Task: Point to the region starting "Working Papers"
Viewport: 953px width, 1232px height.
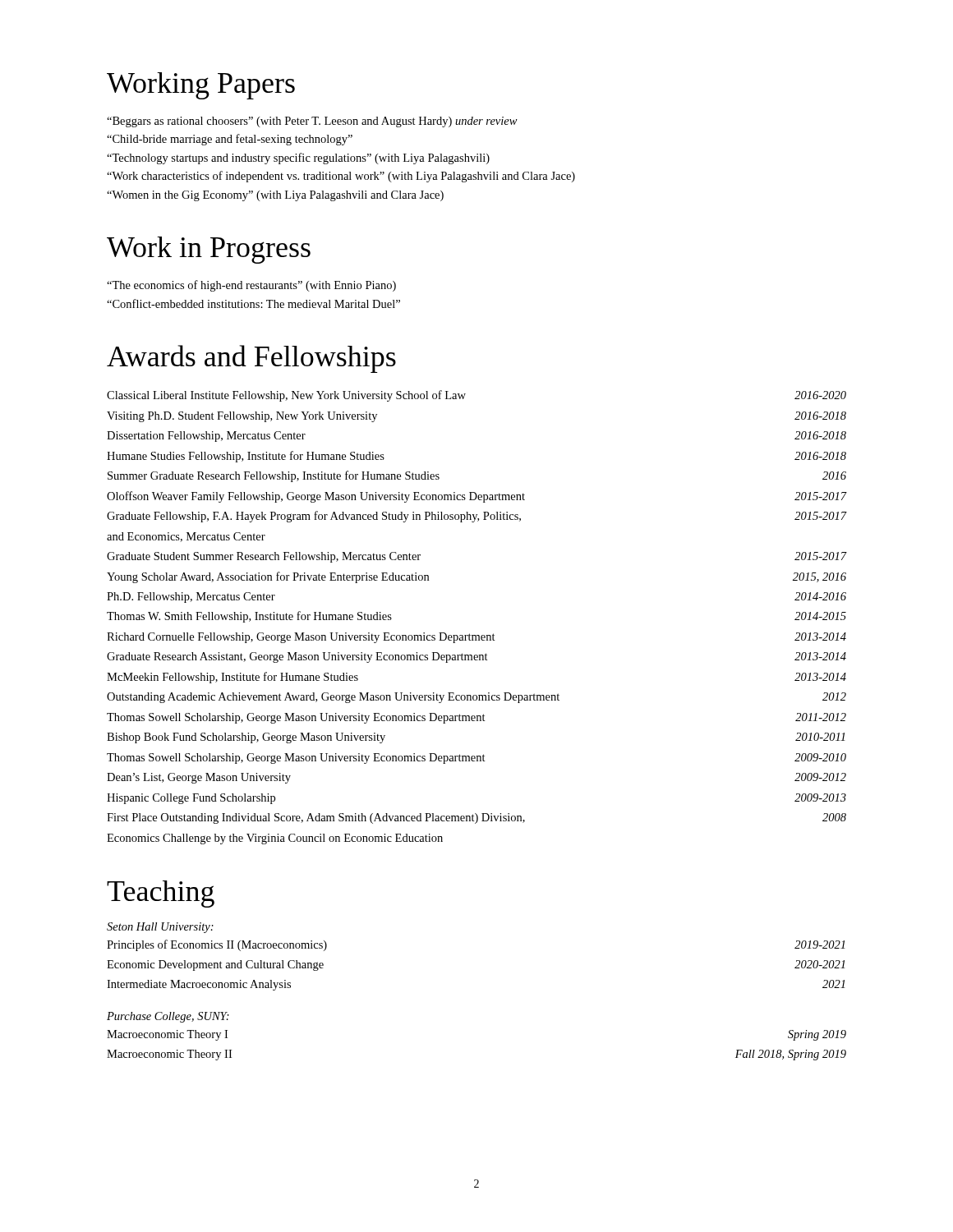Action: (x=201, y=86)
